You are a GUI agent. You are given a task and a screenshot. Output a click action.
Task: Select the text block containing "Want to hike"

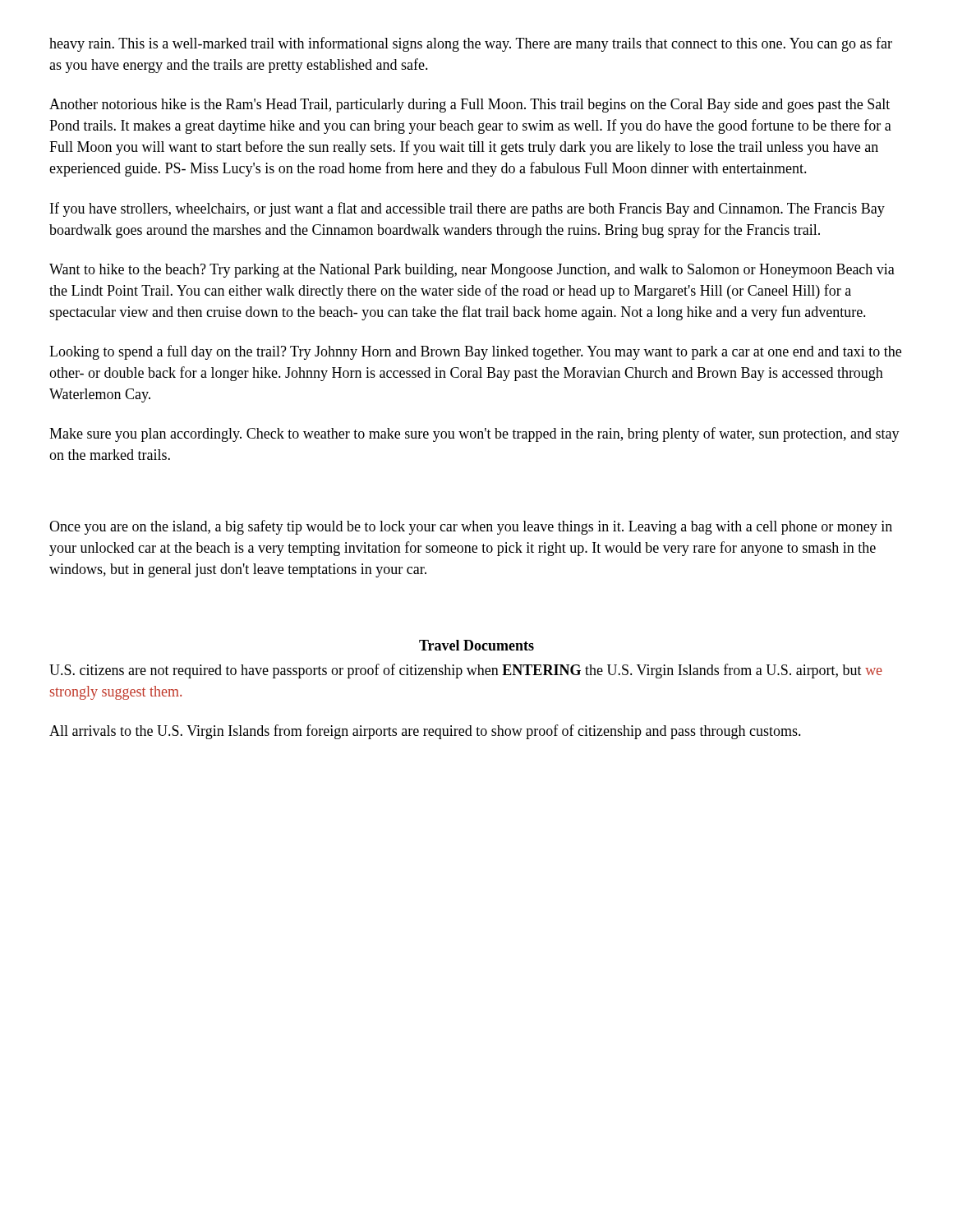(x=472, y=291)
